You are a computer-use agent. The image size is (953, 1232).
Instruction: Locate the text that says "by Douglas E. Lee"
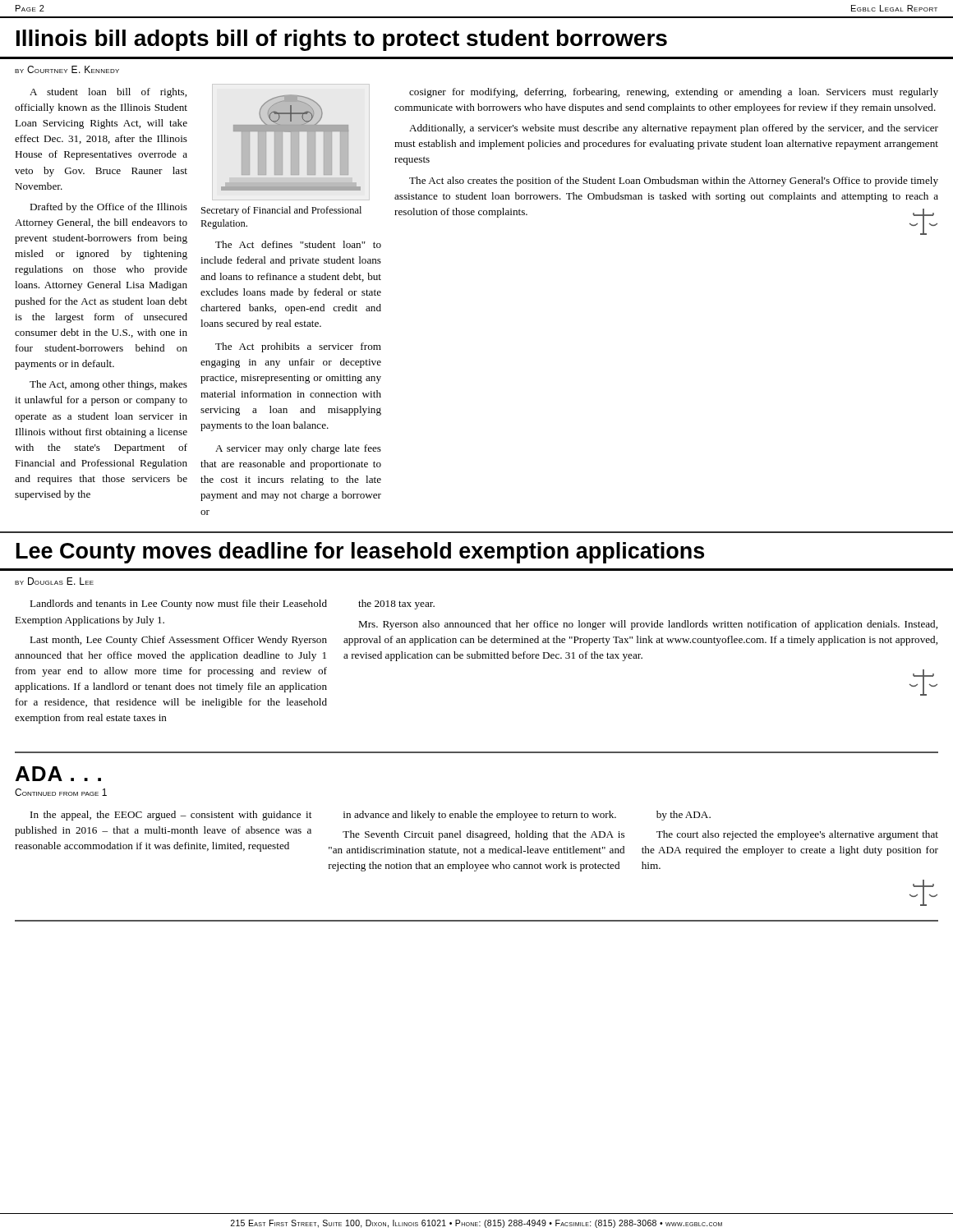[x=54, y=582]
